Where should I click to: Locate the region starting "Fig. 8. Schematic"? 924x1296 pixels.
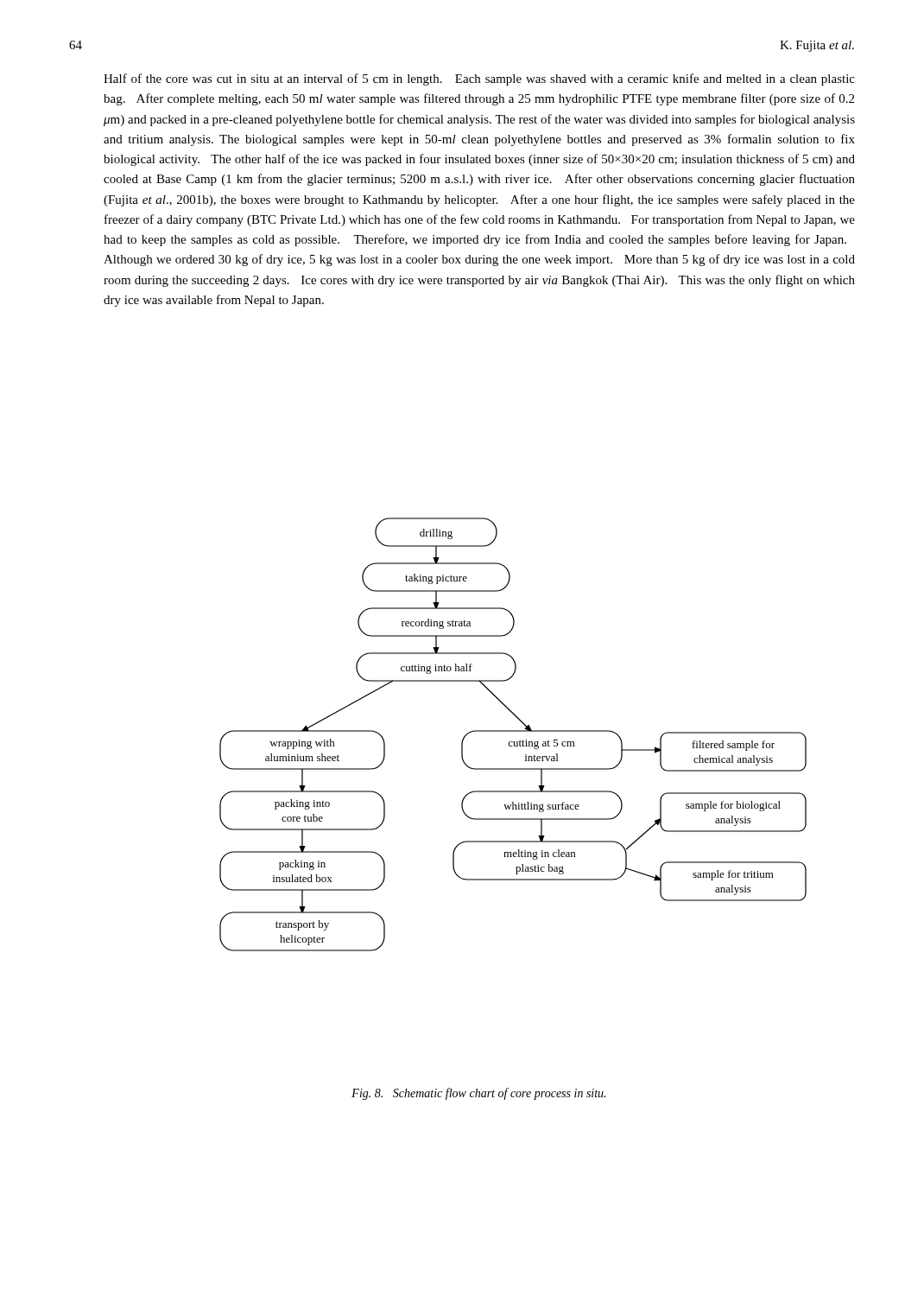(x=479, y=1093)
